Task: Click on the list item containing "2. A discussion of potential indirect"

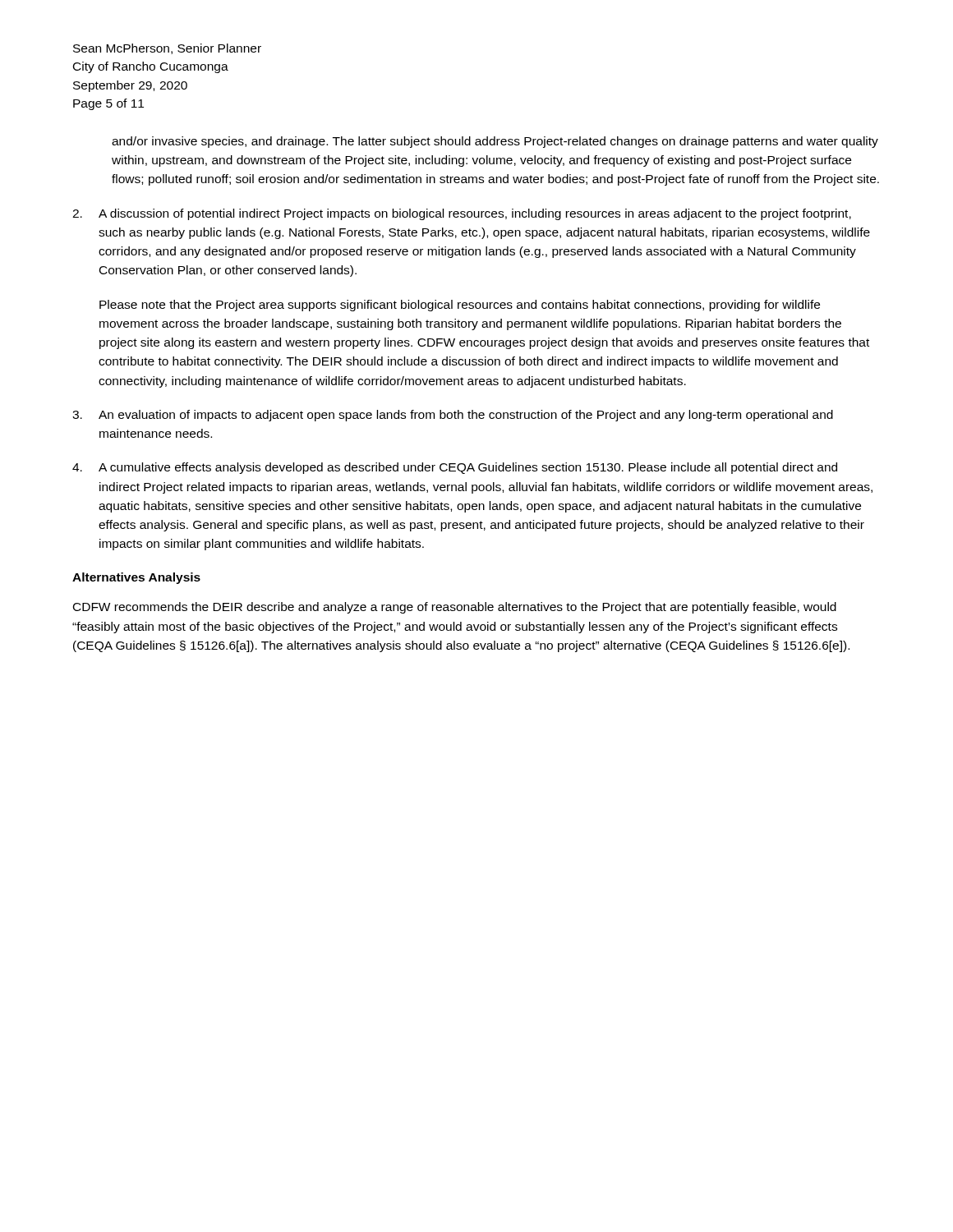Action: coord(476,242)
